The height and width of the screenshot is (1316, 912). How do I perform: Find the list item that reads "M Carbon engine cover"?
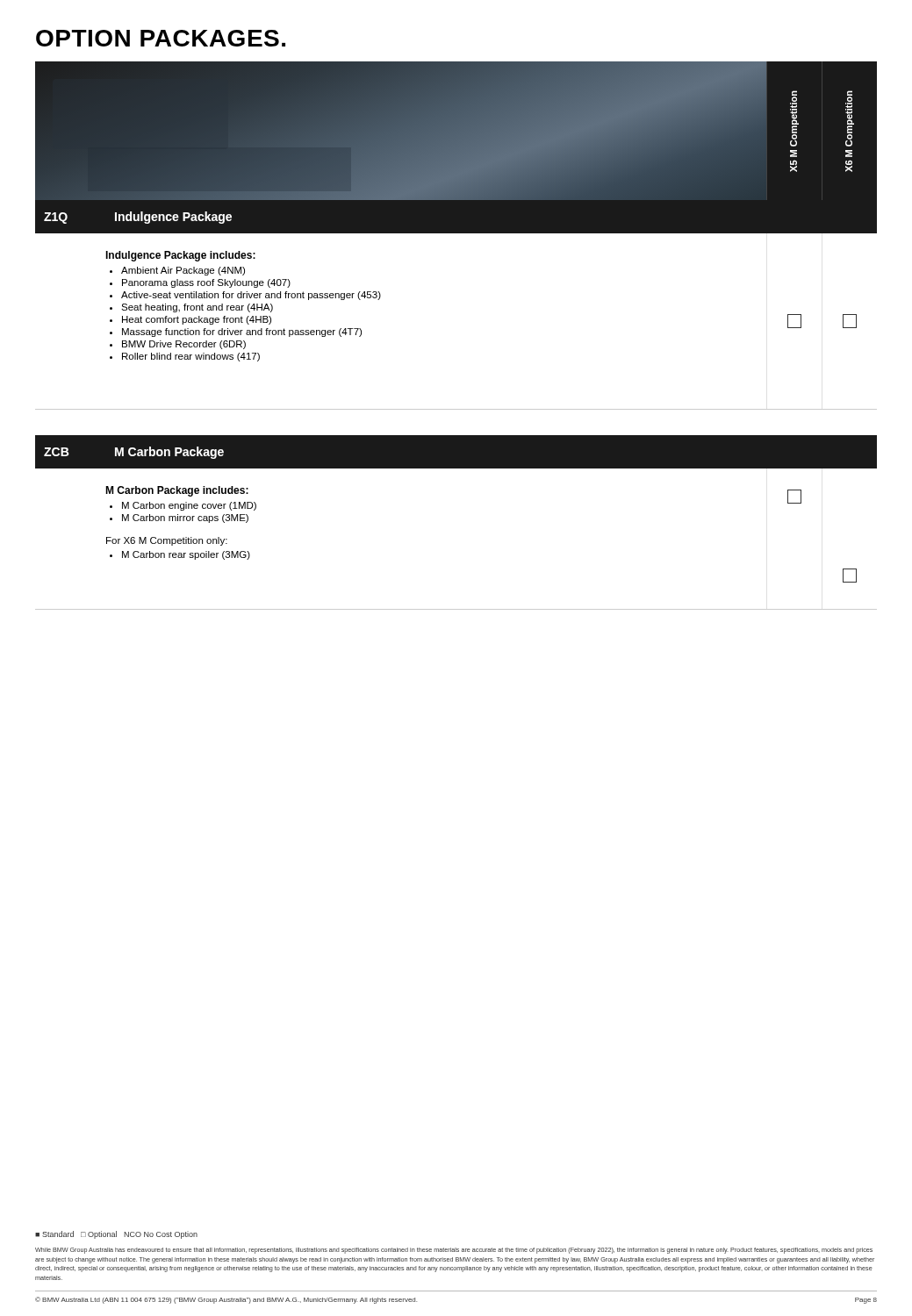point(189,505)
